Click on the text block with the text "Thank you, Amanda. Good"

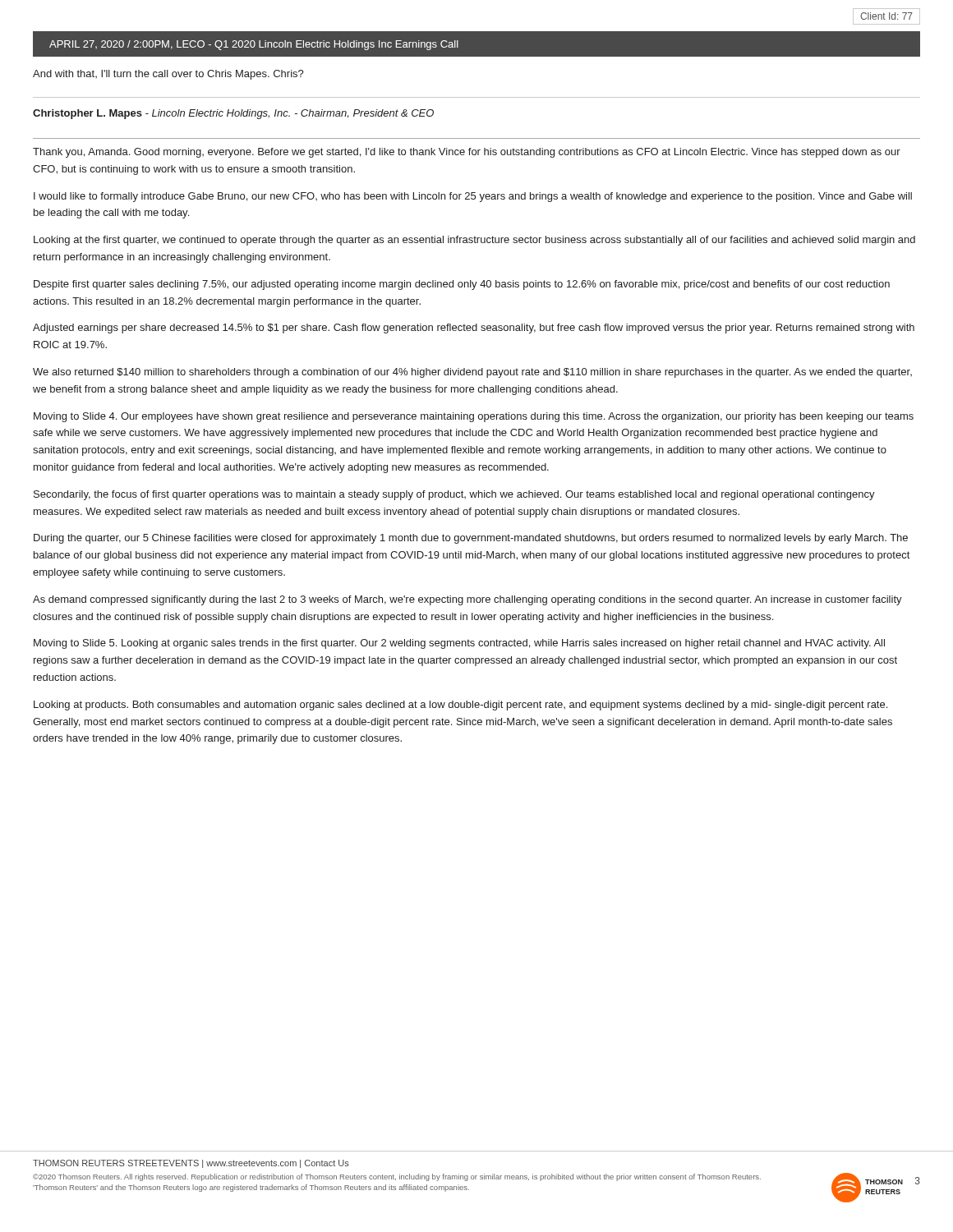pyautogui.click(x=476, y=161)
